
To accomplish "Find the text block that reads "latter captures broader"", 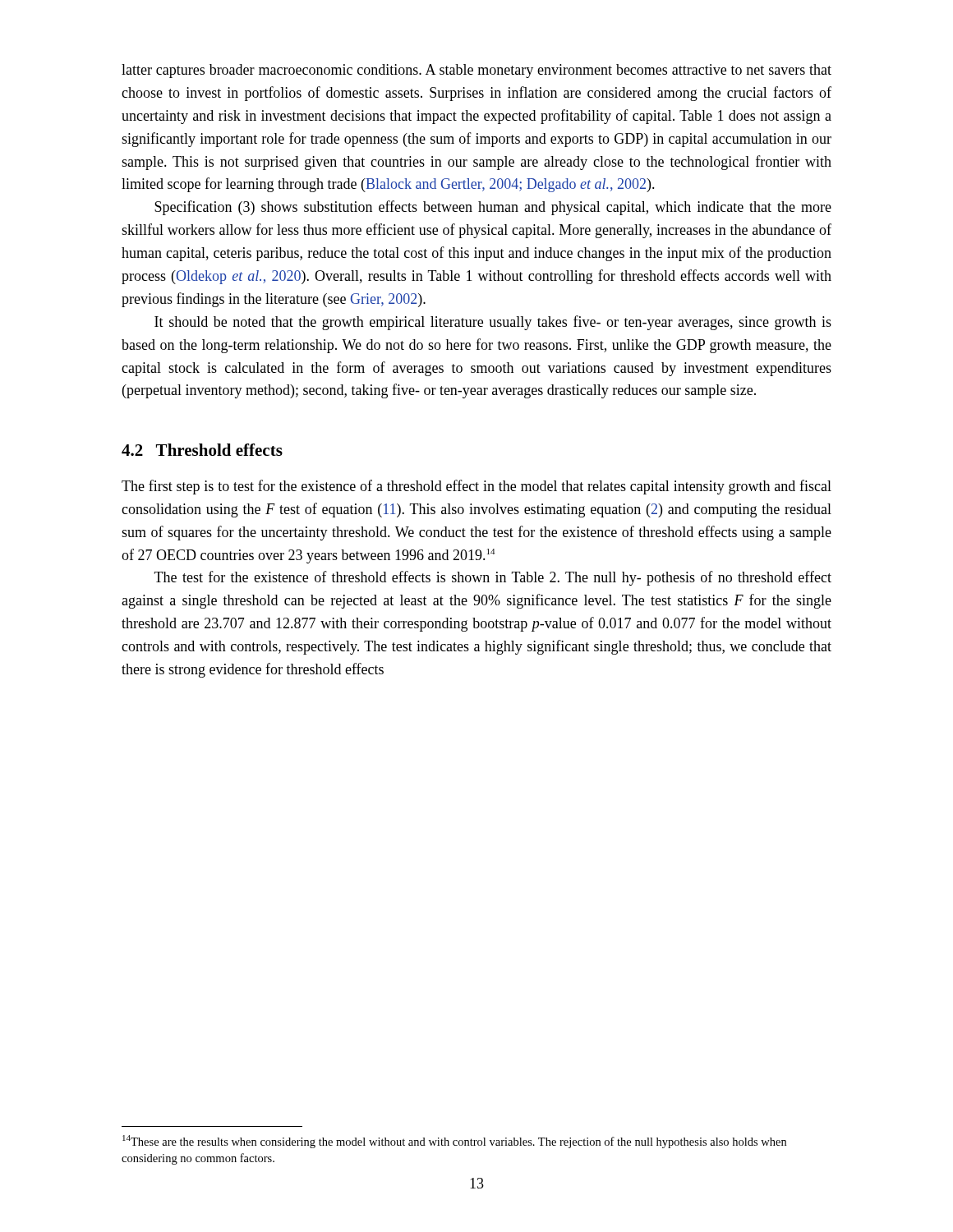I will tap(476, 231).
